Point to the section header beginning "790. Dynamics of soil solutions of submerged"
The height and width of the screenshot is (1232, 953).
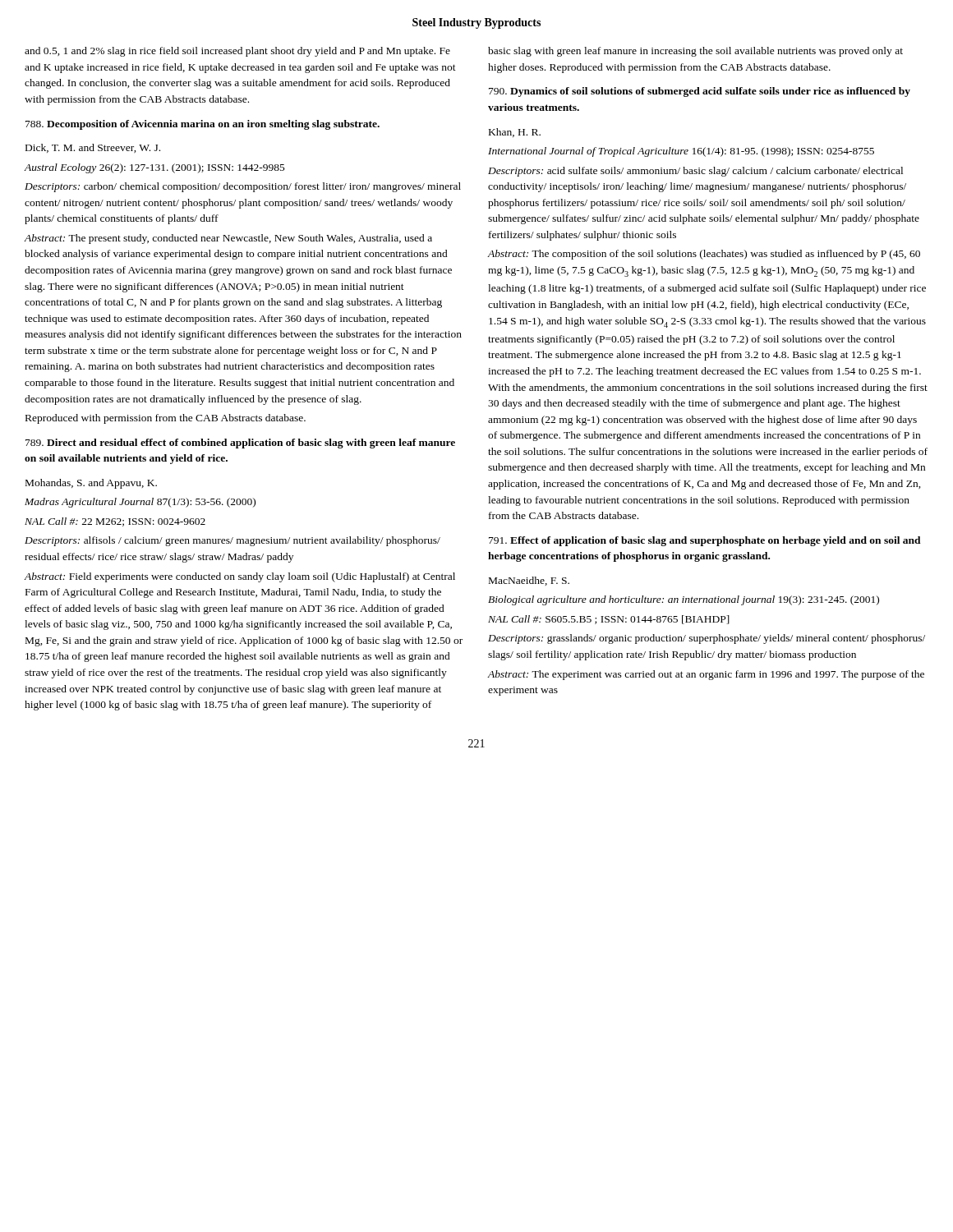[708, 99]
